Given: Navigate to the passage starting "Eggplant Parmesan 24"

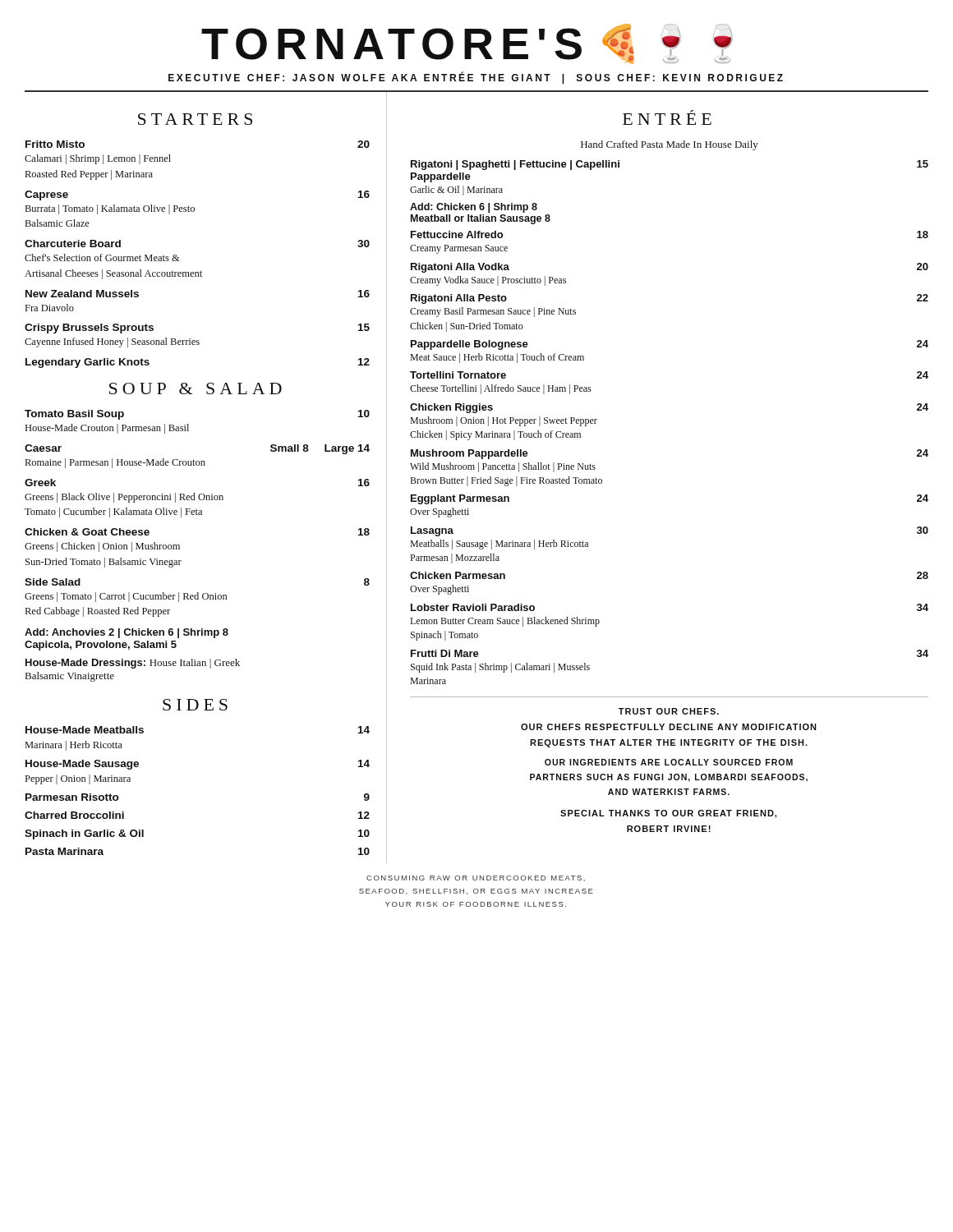Looking at the screenshot, I should [467, 499].
